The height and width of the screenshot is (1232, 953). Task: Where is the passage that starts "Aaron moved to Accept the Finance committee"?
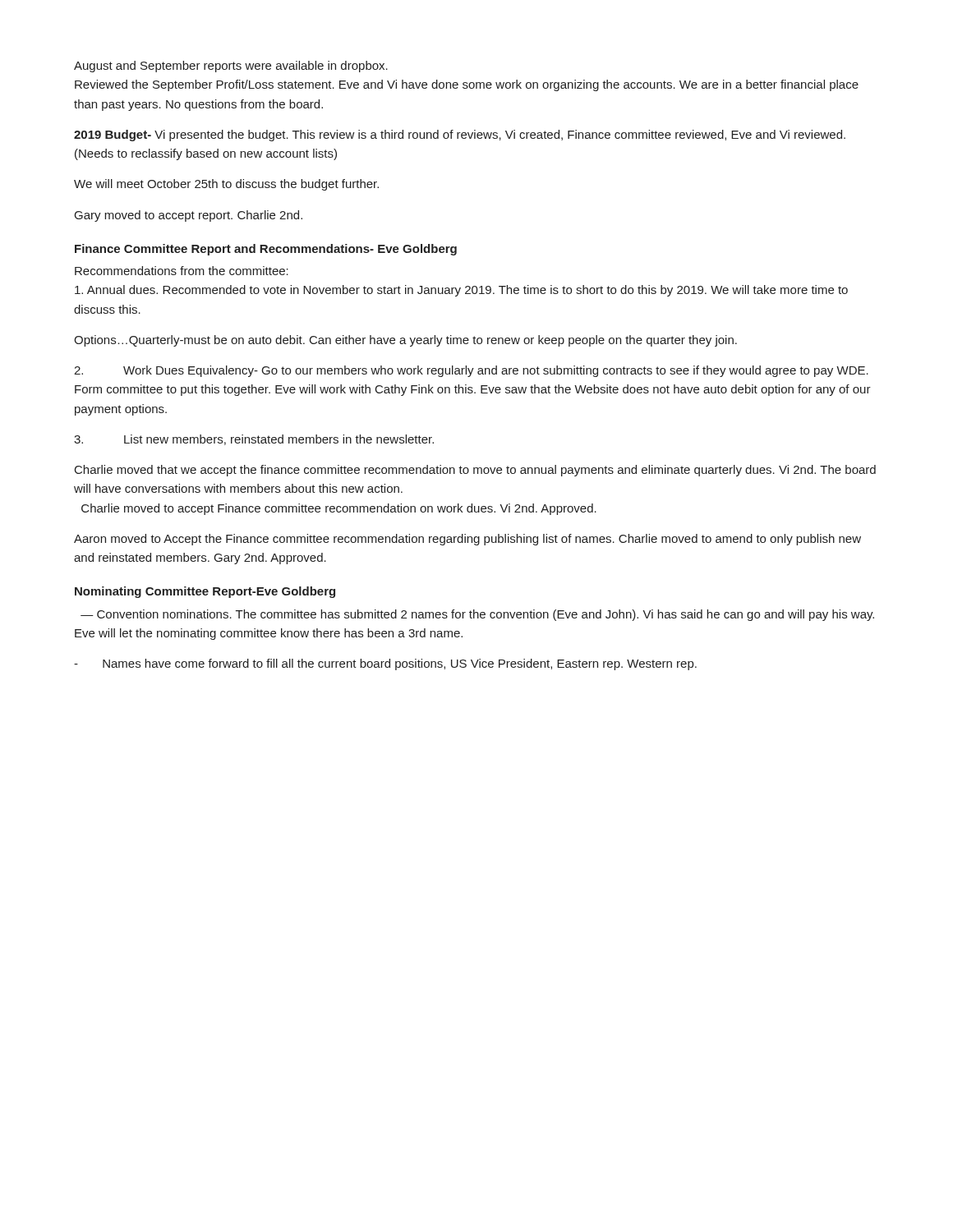[x=467, y=548]
